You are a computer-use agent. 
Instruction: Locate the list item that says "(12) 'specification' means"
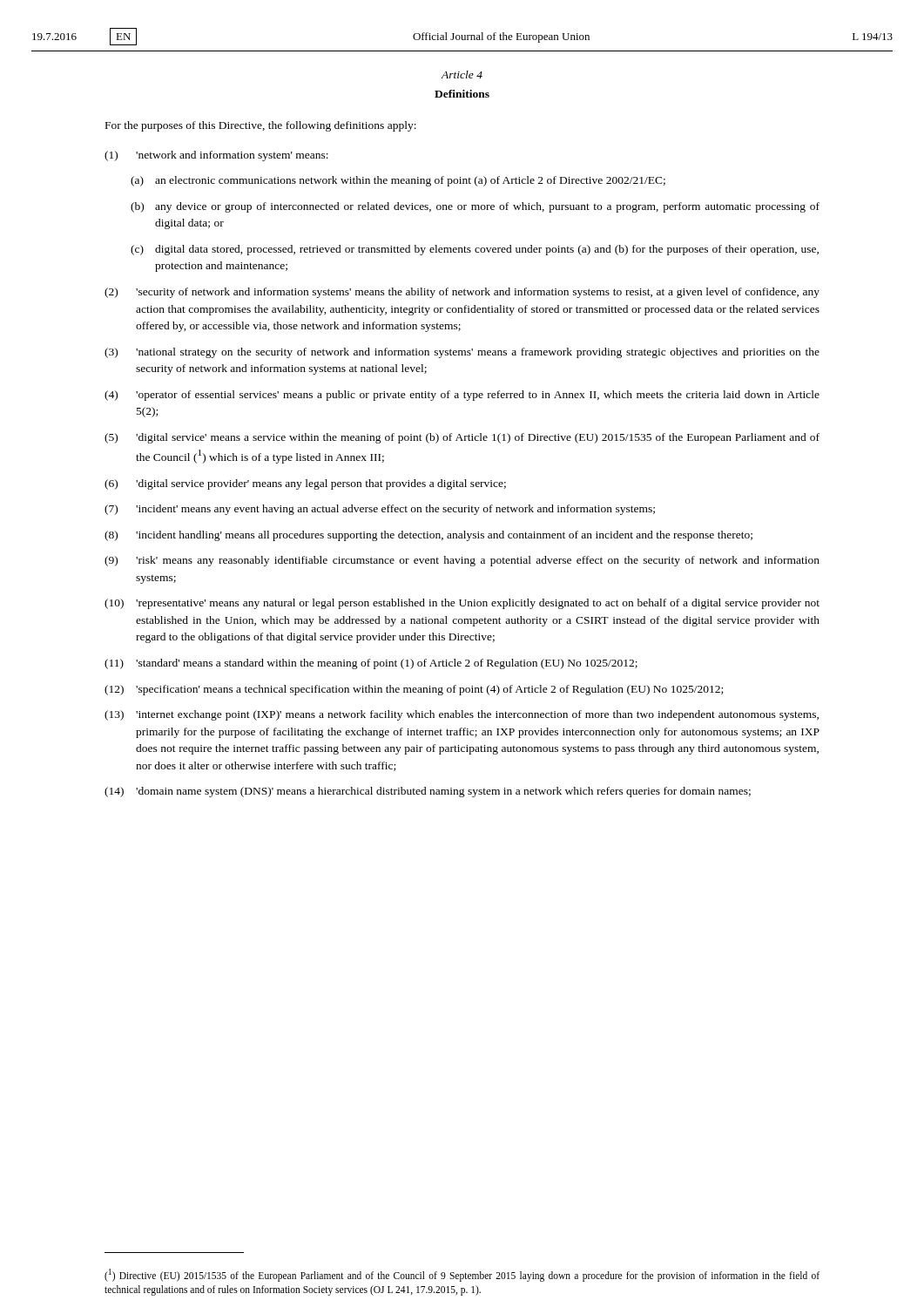(462, 689)
